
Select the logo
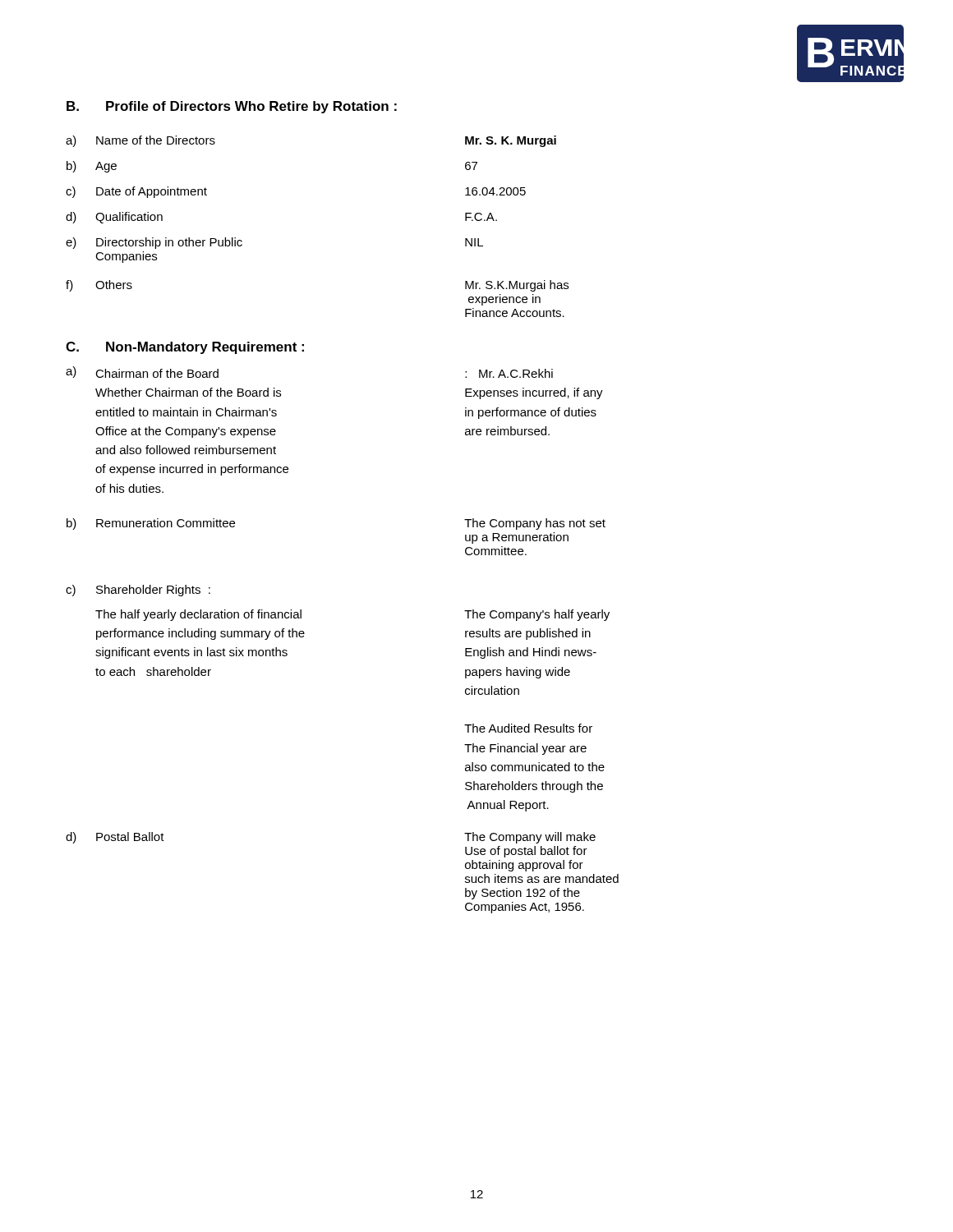(x=850, y=53)
